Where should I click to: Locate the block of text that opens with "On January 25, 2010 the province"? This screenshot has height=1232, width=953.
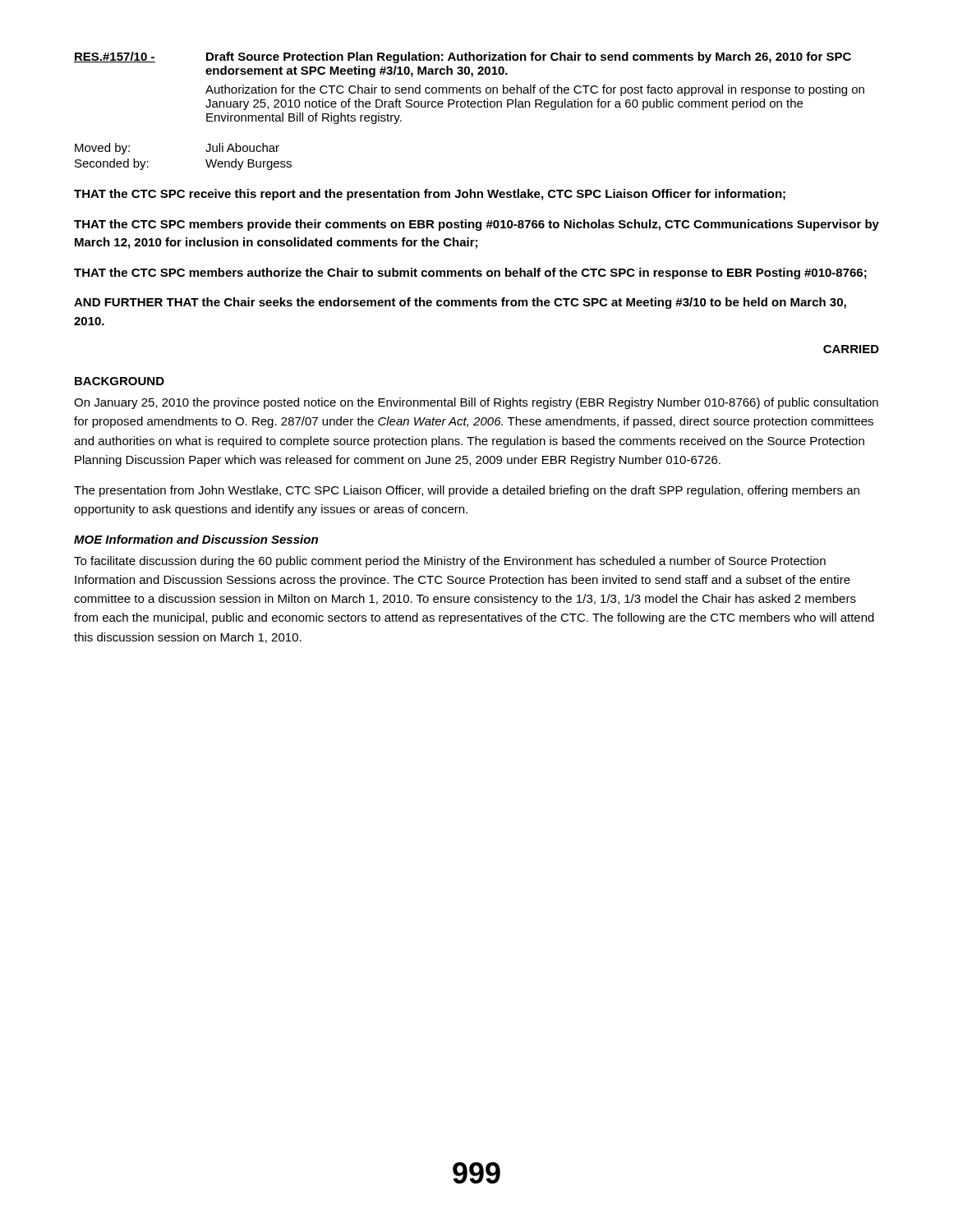tap(476, 431)
